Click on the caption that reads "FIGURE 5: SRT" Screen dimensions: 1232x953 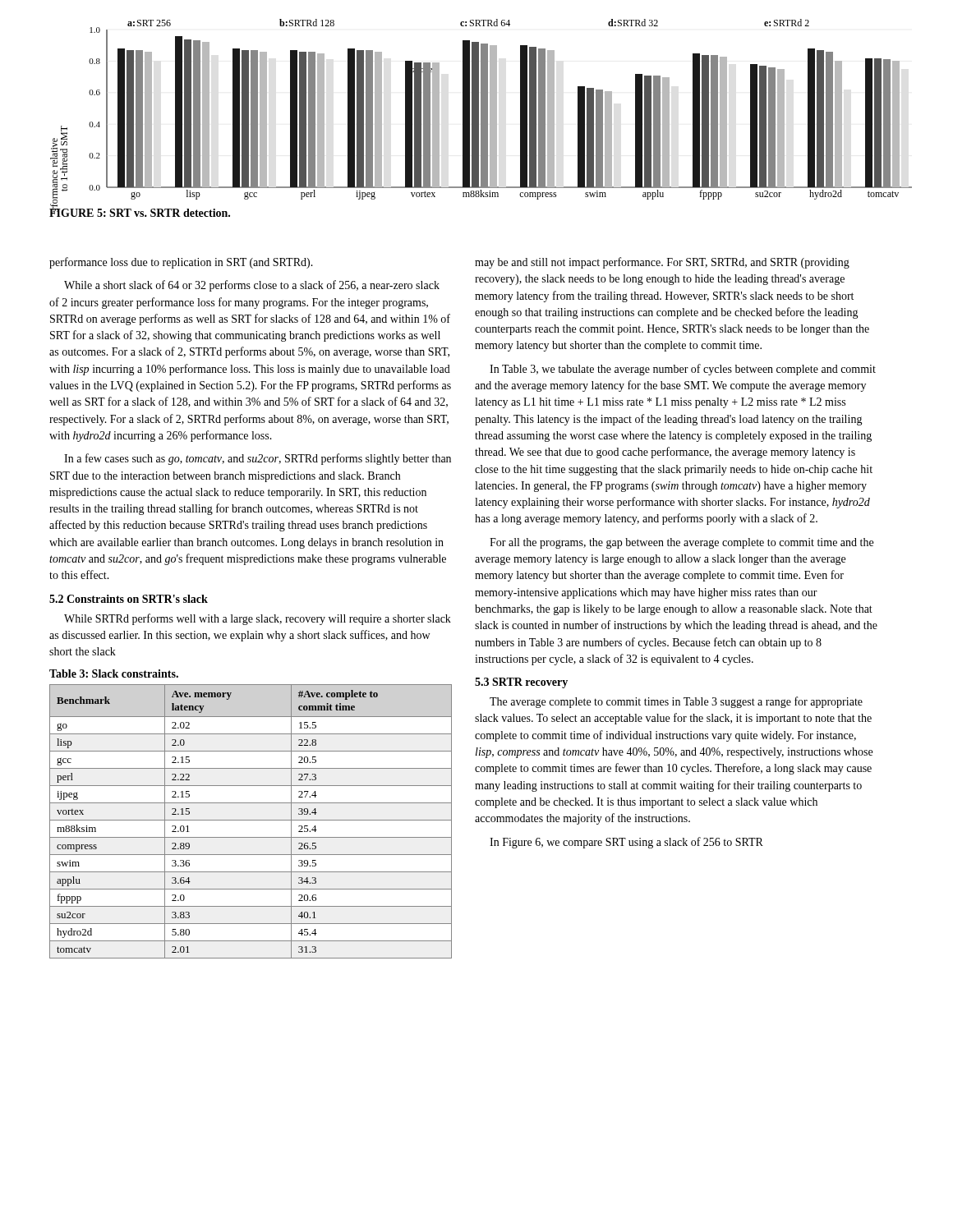140,213
